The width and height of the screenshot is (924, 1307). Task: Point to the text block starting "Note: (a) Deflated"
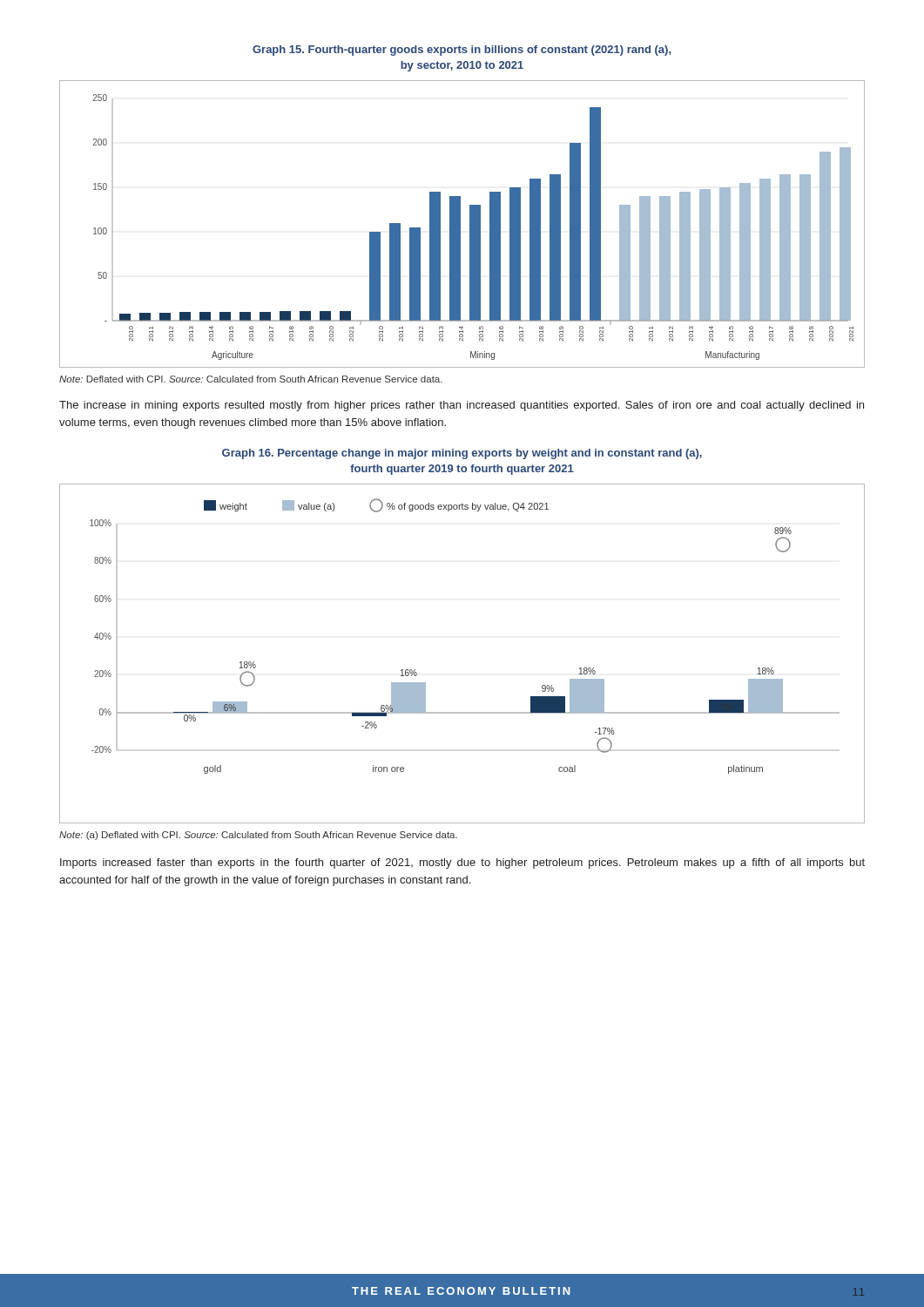point(259,835)
